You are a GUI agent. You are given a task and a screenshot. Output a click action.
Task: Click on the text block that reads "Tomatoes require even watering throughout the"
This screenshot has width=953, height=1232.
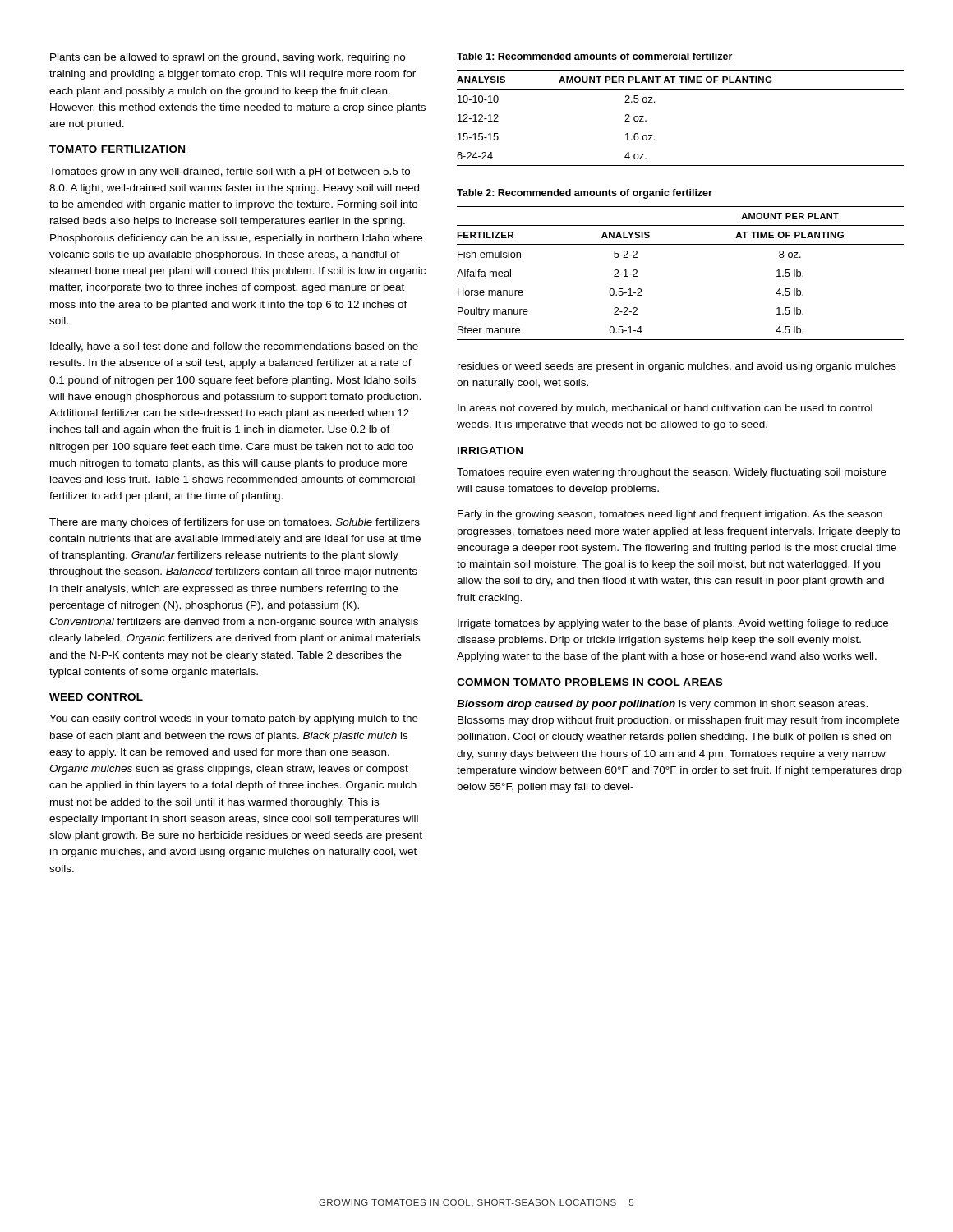680,564
